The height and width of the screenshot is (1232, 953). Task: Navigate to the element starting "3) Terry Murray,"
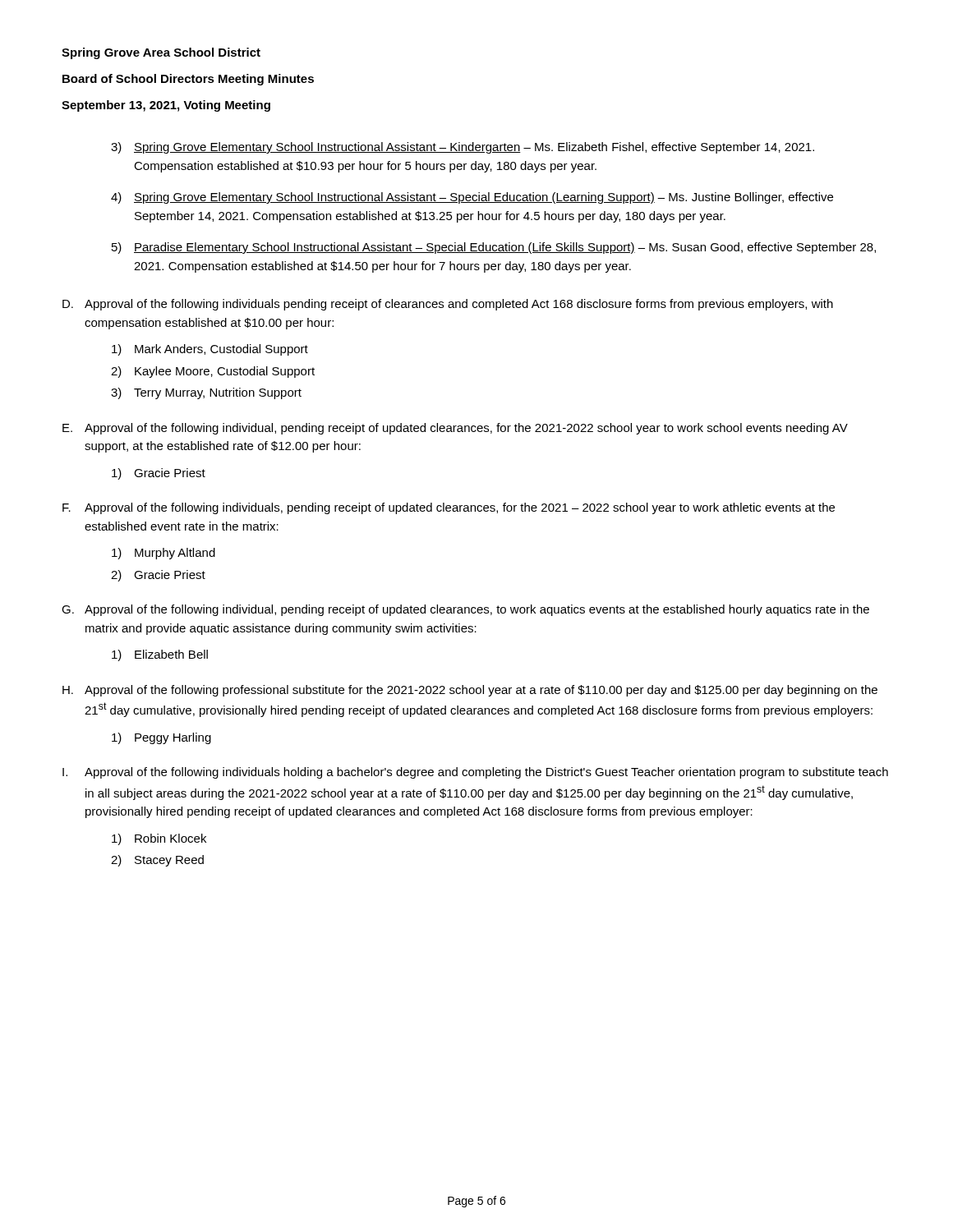click(x=206, y=393)
